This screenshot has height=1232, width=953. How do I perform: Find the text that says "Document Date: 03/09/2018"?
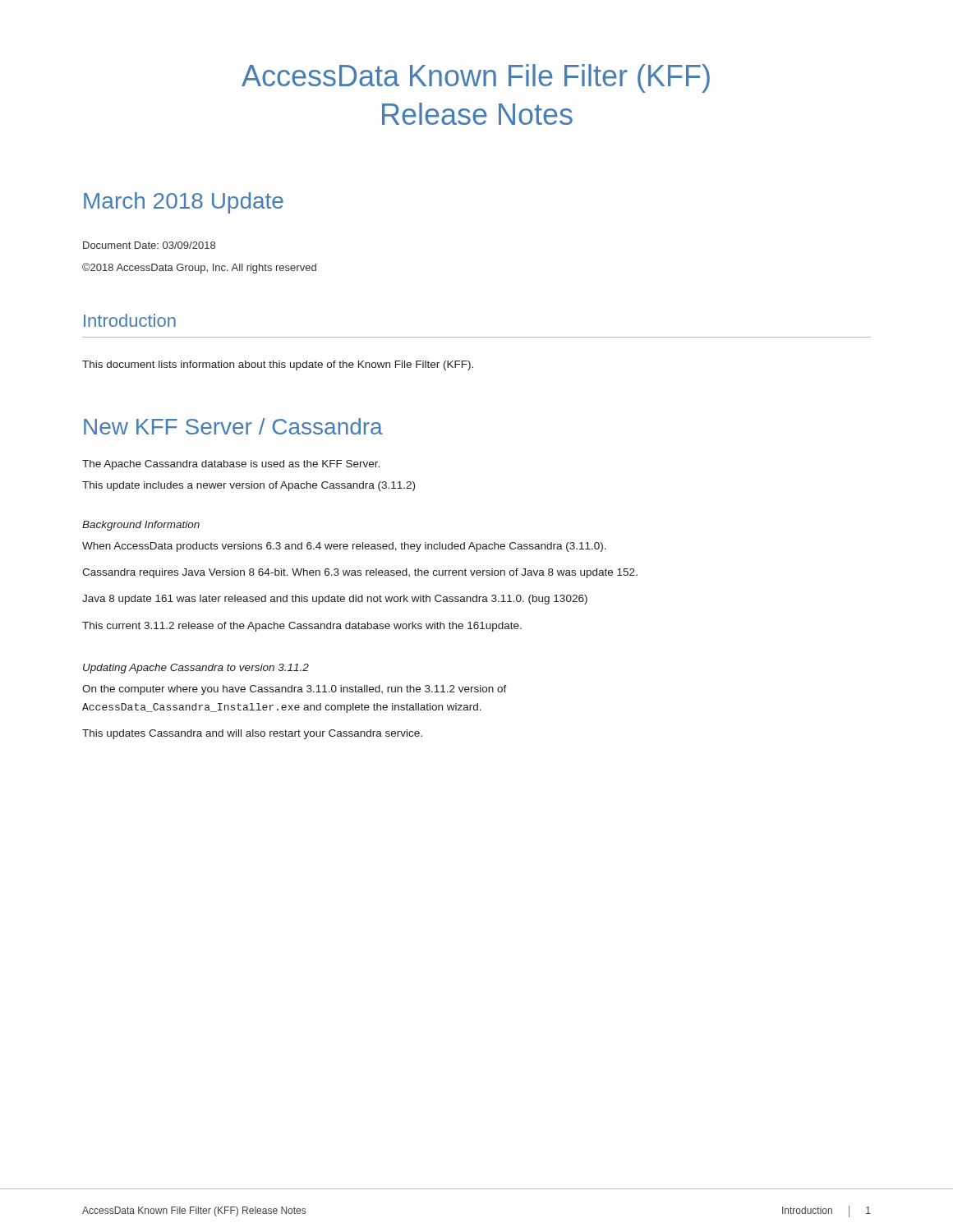click(149, 245)
